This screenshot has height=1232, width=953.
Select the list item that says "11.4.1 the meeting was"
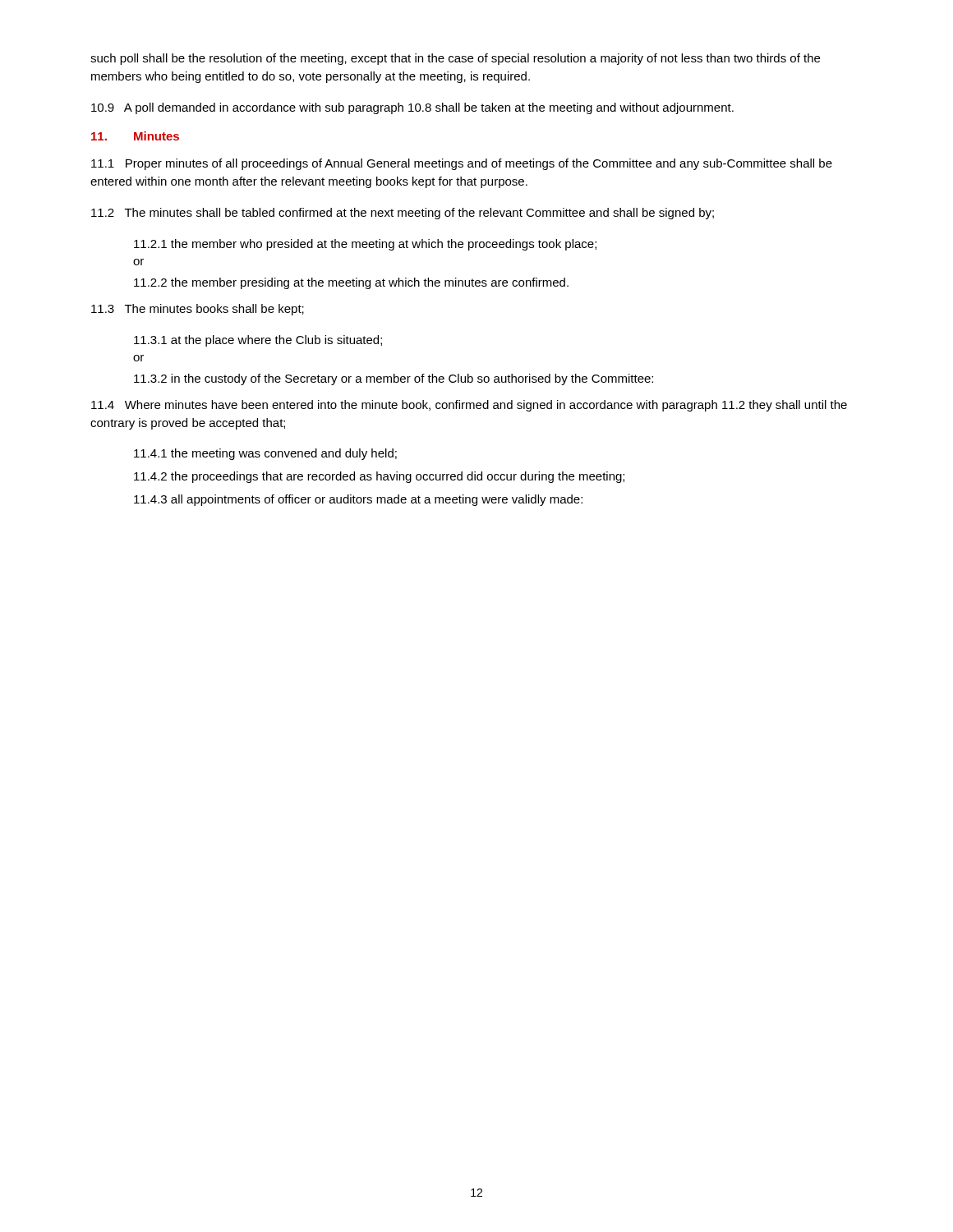pos(265,453)
